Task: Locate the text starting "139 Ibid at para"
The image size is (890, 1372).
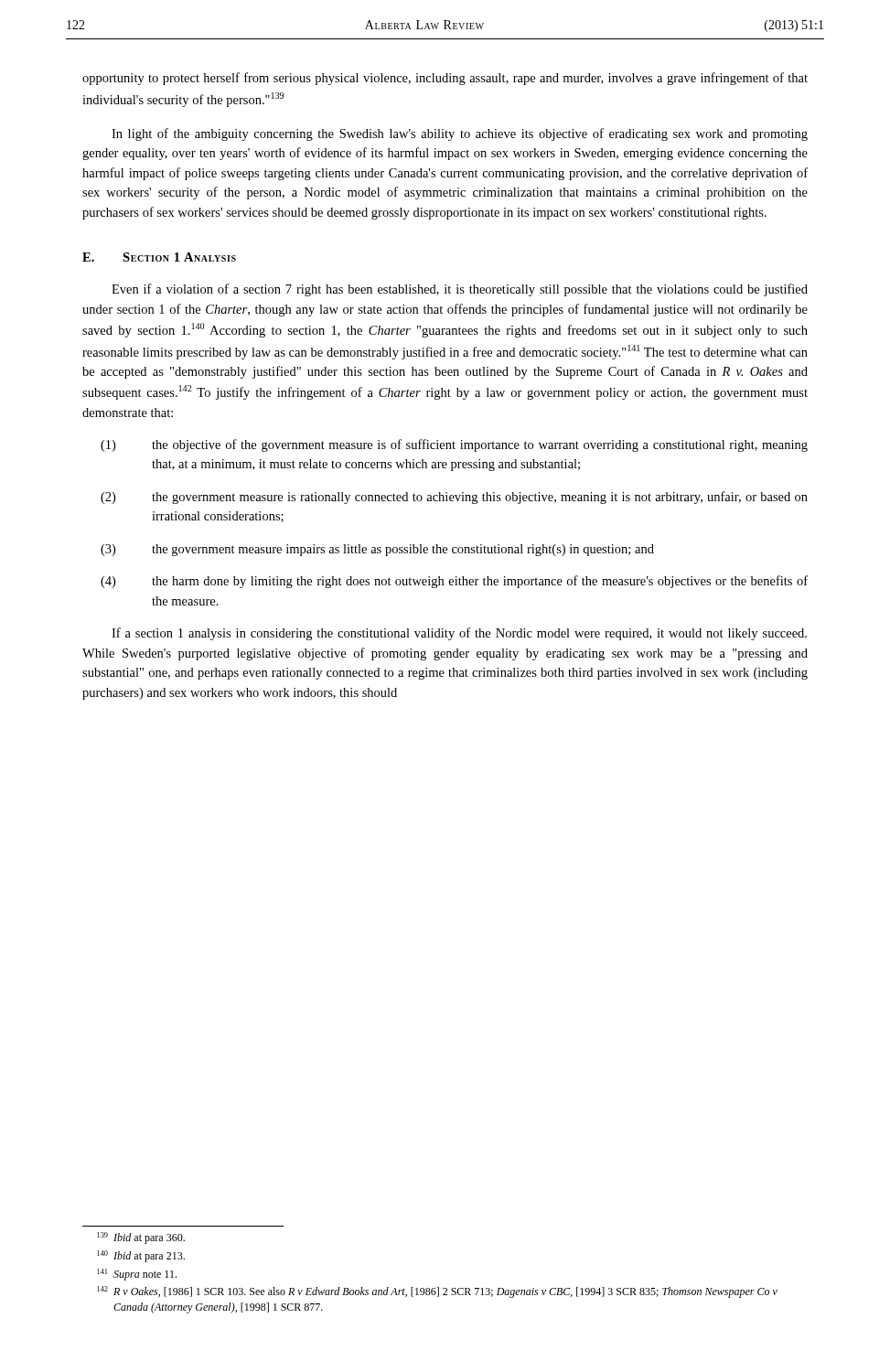Action: (x=141, y=1238)
